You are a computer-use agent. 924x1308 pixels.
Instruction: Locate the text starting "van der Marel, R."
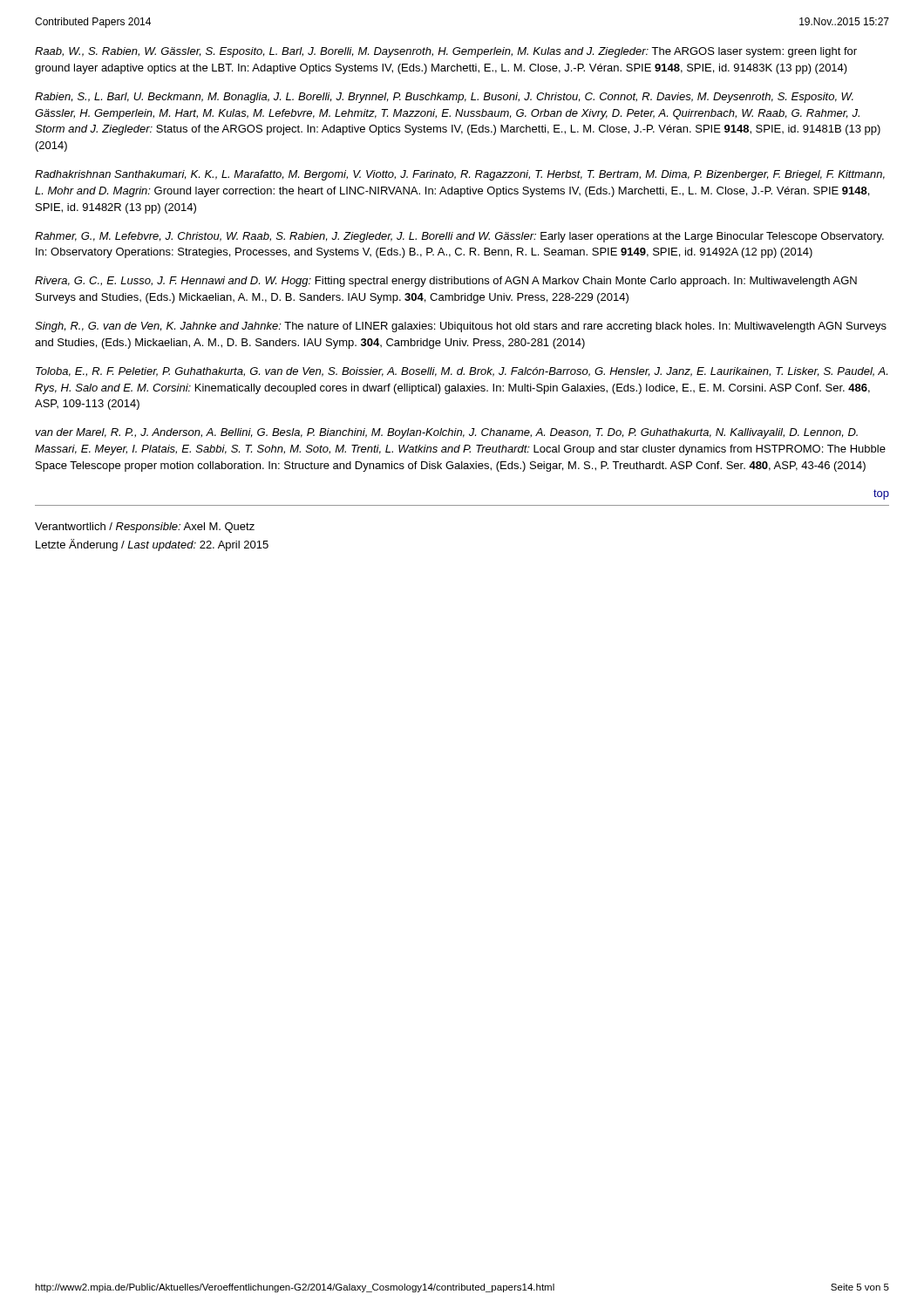coord(460,449)
